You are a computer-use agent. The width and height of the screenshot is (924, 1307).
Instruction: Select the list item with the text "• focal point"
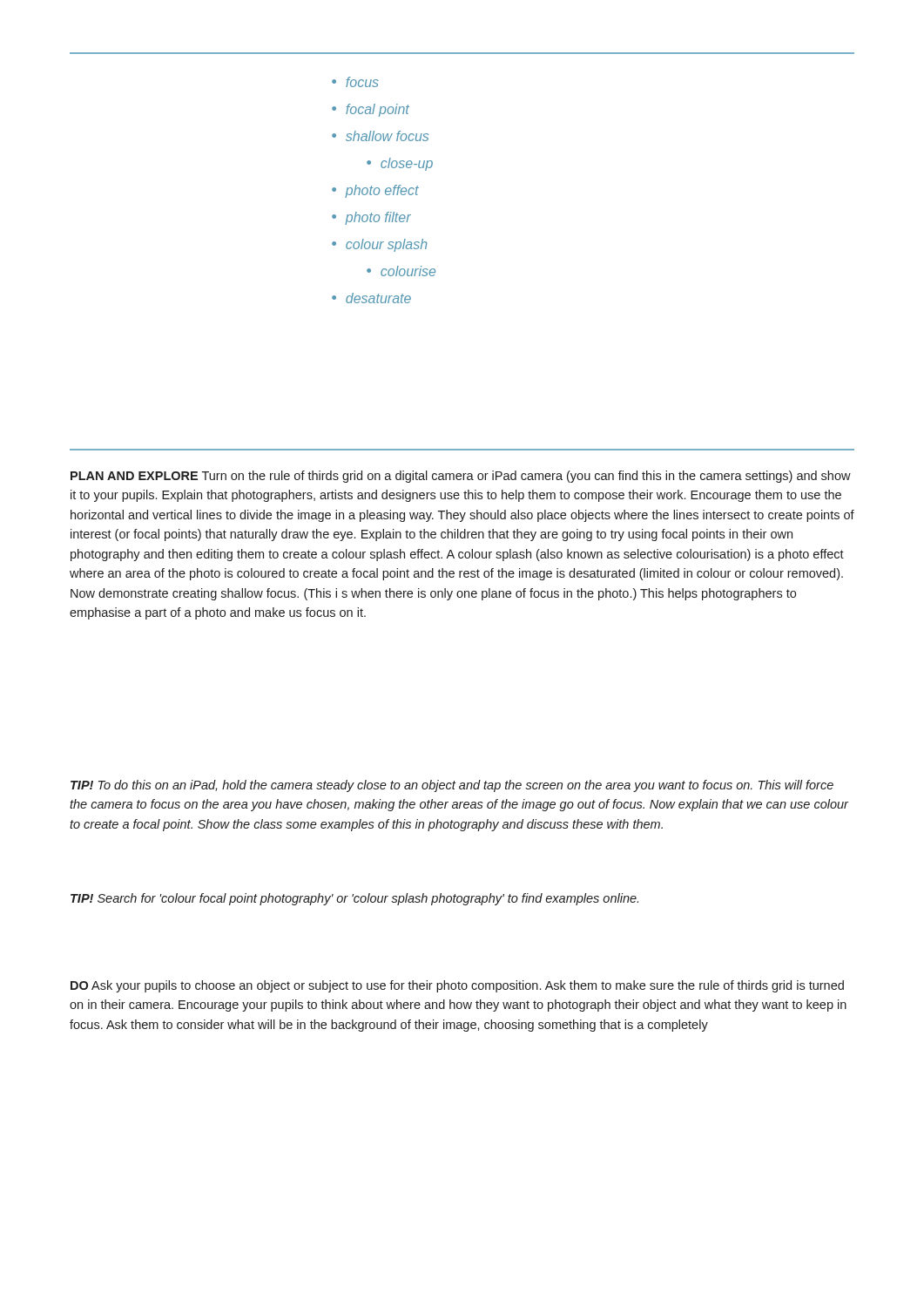tap(370, 109)
